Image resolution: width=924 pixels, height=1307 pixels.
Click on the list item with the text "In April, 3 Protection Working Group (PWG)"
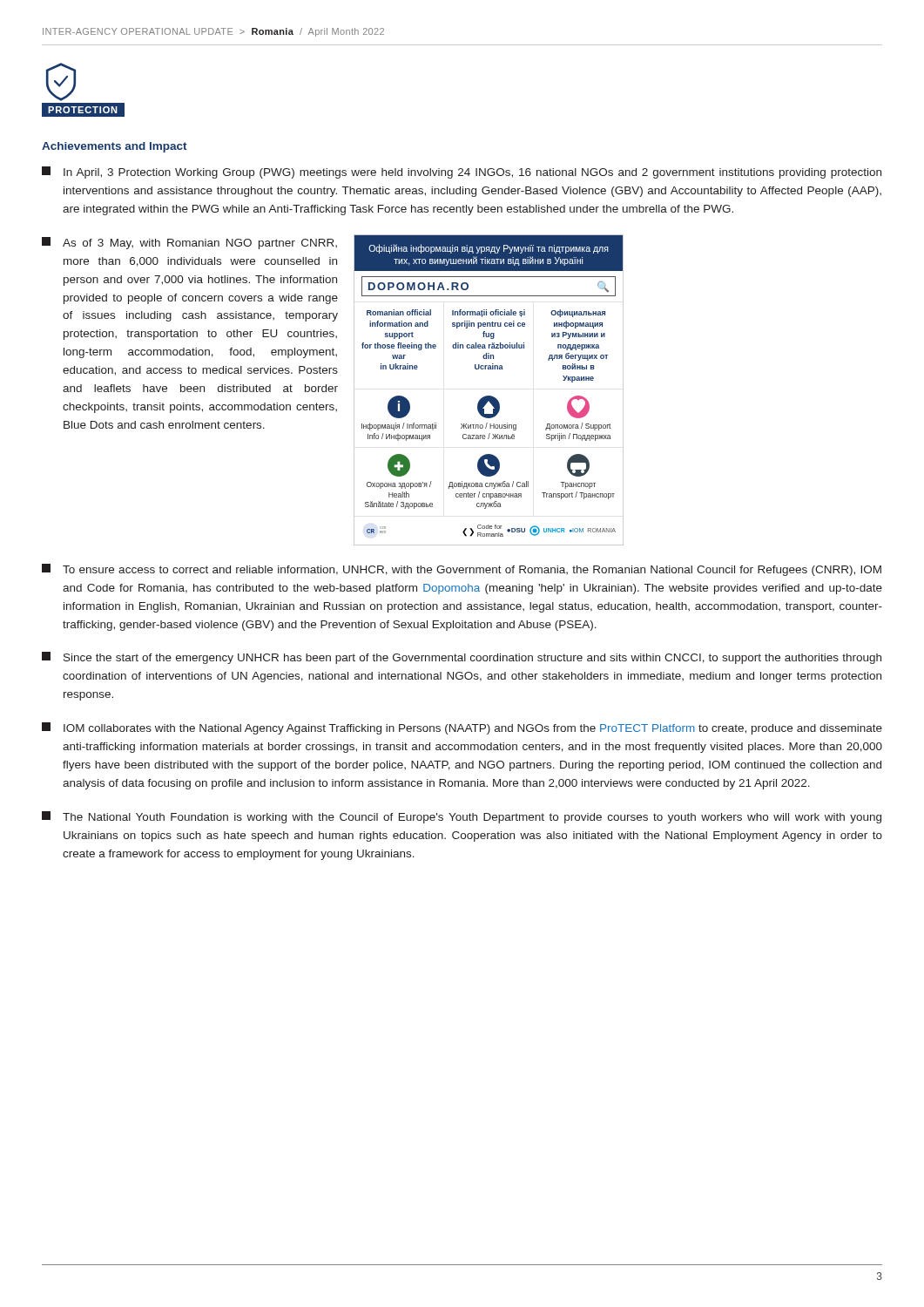(462, 191)
